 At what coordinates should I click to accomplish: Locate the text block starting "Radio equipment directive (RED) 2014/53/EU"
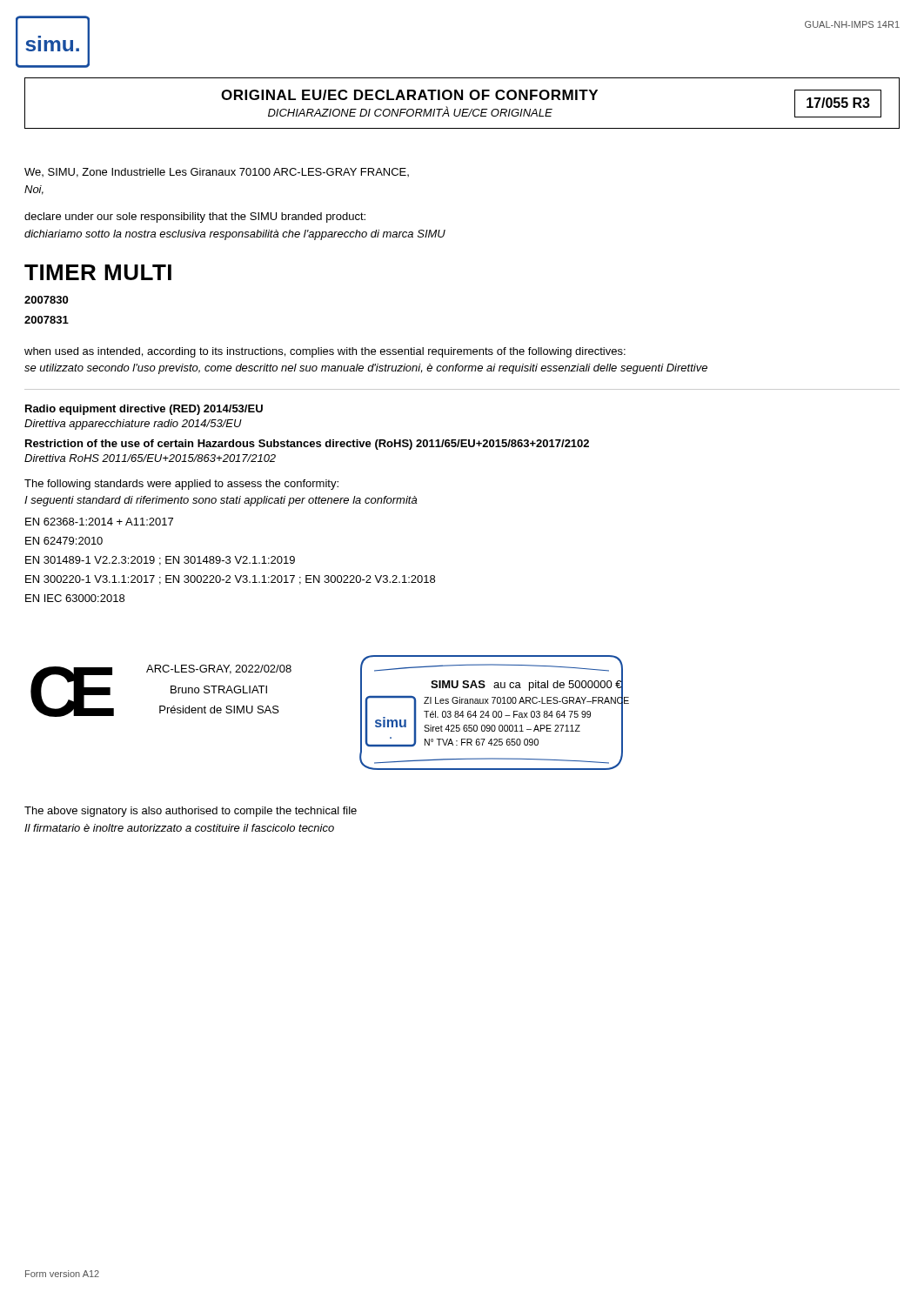[144, 408]
